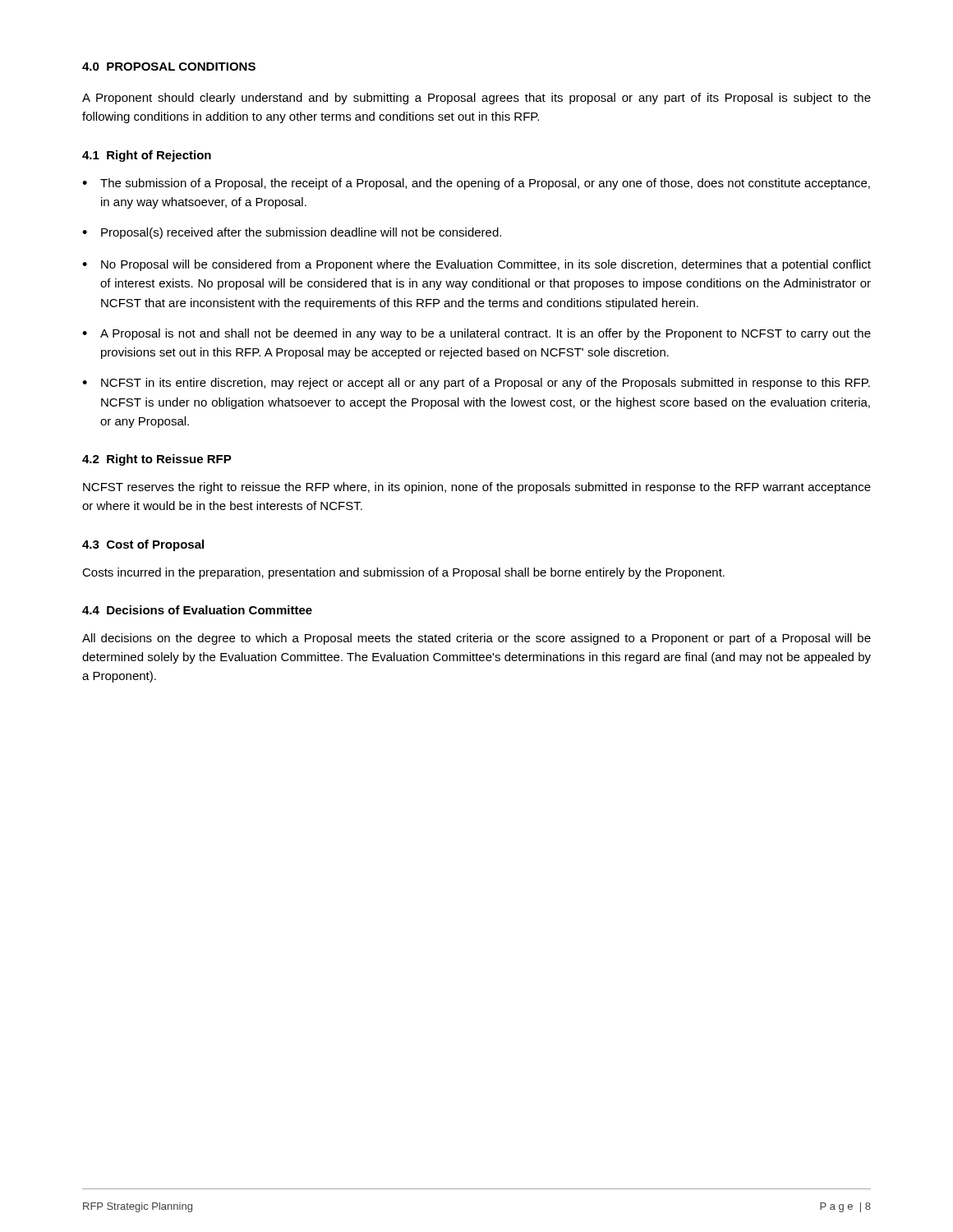
Task: Click where it says "4.2 Right to Reissue RFP"
Action: (157, 459)
